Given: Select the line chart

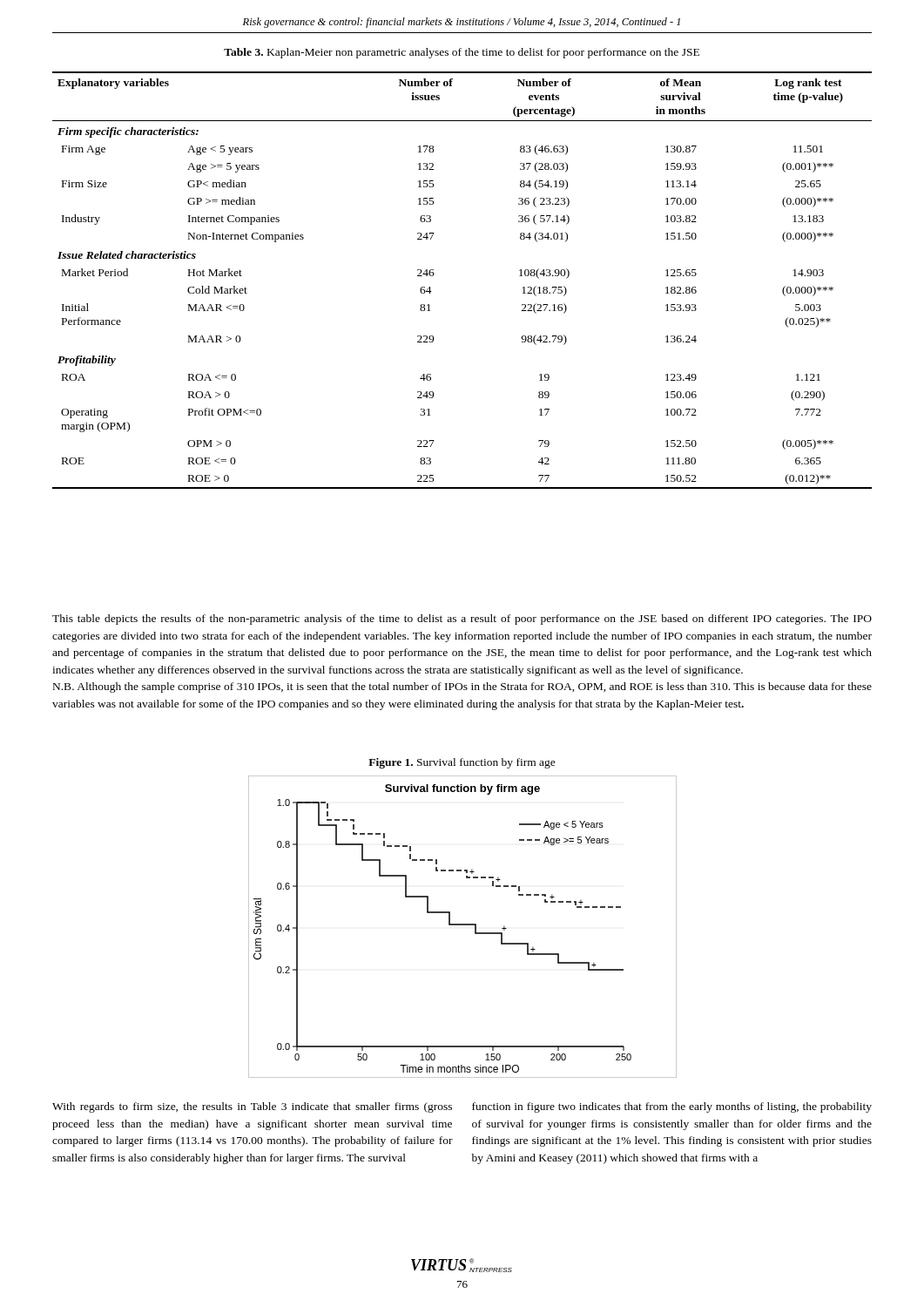Looking at the screenshot, I should click(x=462, y=928).
